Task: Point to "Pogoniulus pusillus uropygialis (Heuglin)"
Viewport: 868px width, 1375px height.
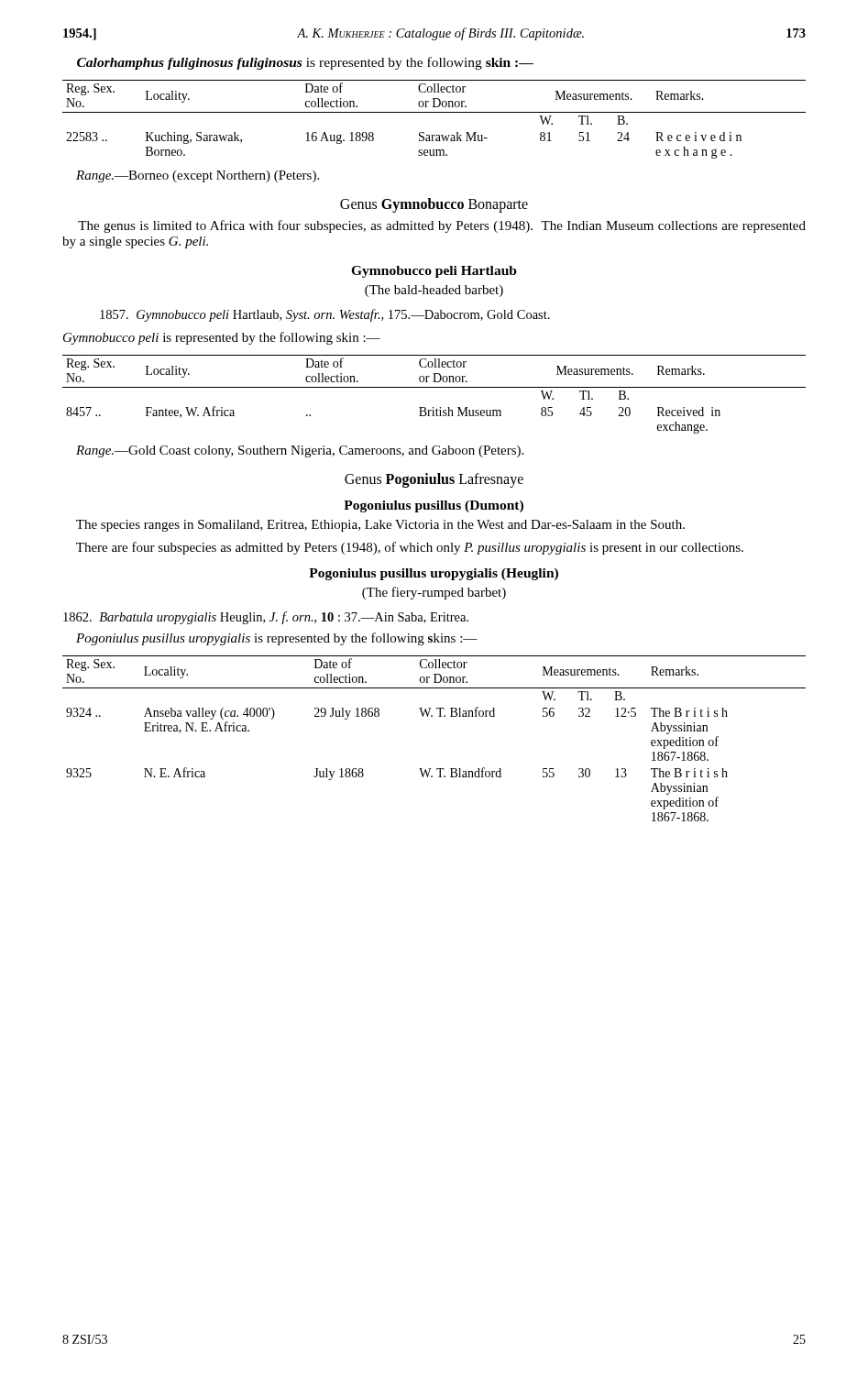Action: tap(434, 572)
